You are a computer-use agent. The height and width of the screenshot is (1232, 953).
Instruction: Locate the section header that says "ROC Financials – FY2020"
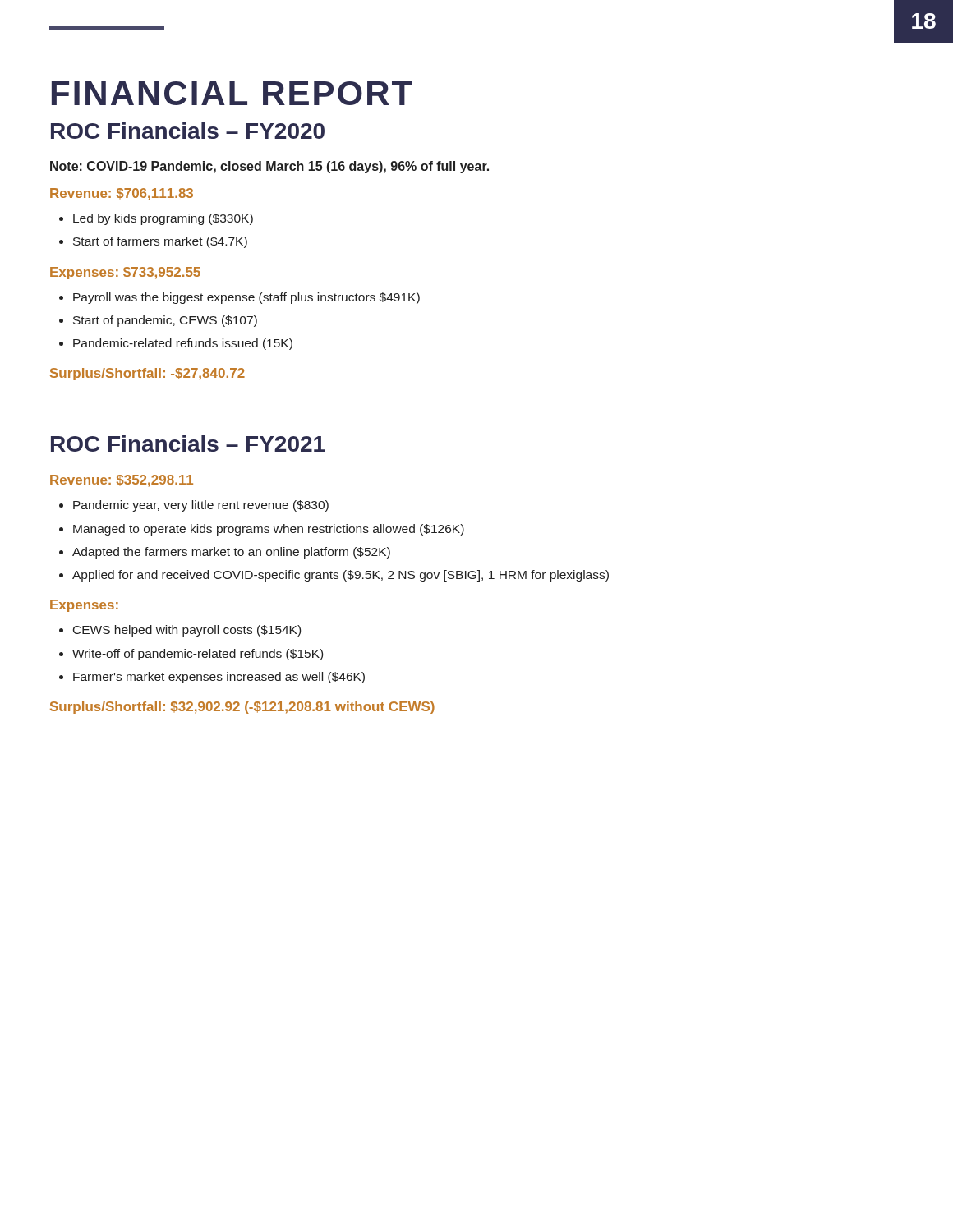click(188, 131)
